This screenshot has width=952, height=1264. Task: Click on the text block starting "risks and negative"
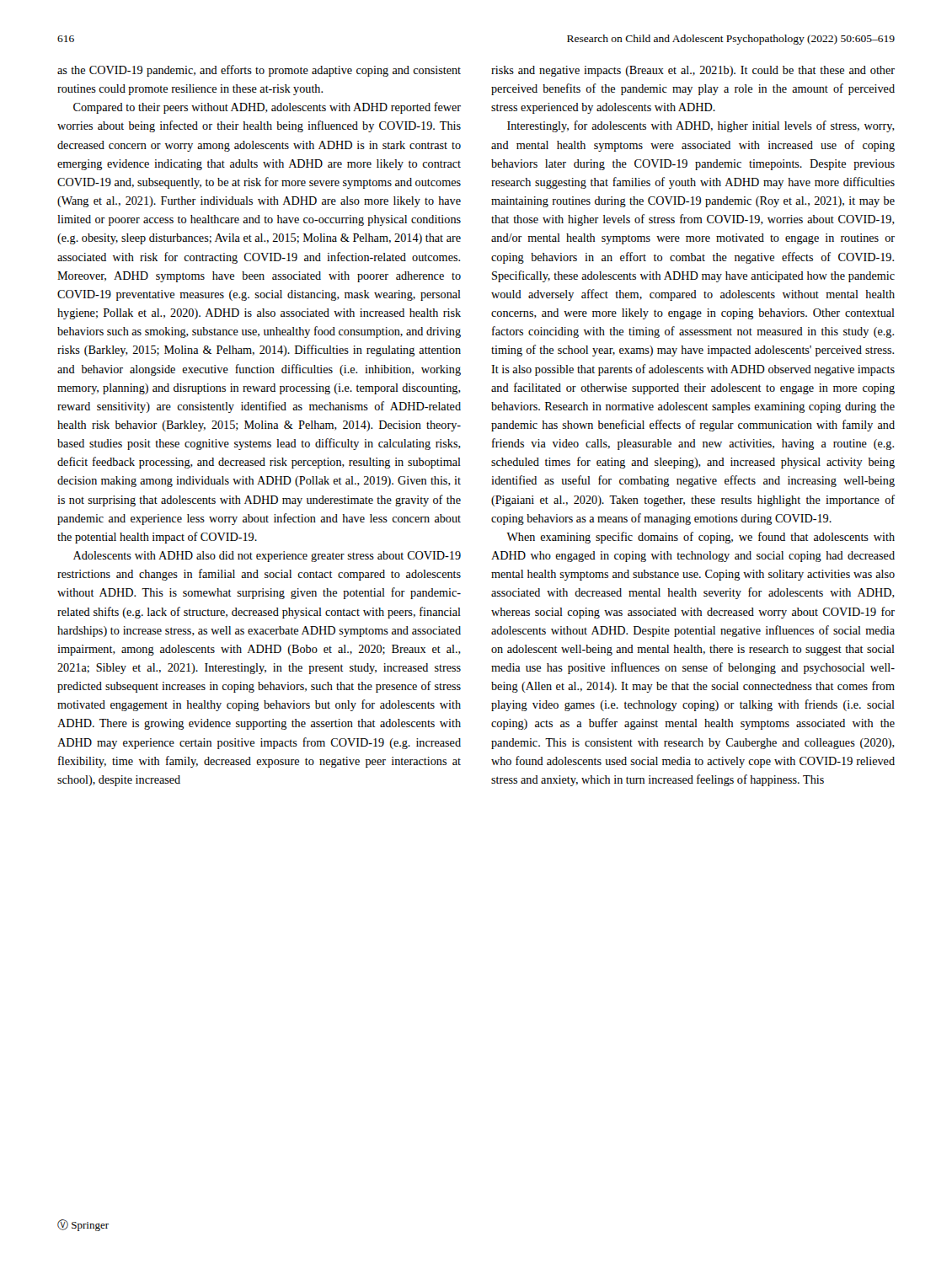[x=693, y=425]
